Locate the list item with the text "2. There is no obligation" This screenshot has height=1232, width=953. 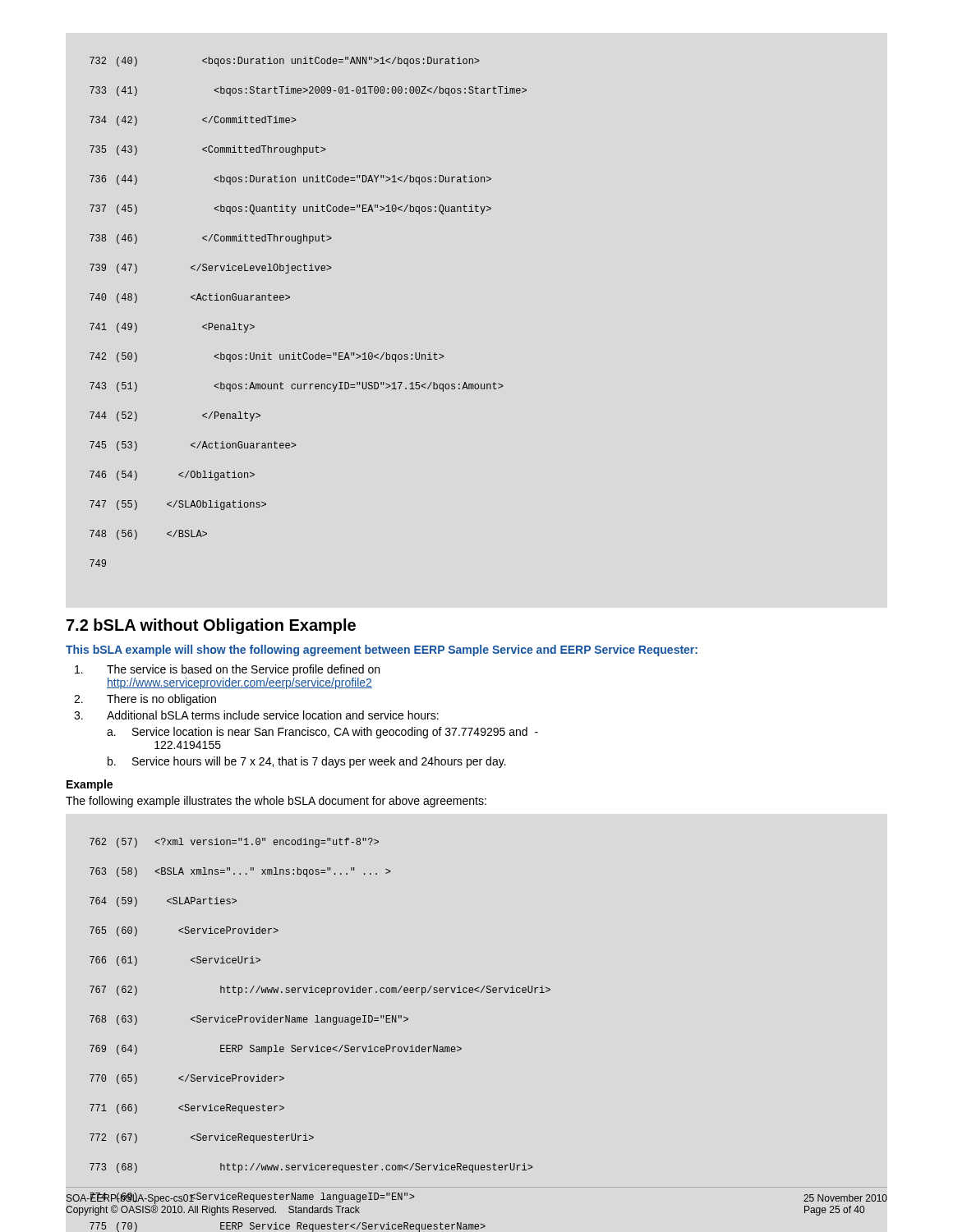pyautogui.click(x=145, y=700)
